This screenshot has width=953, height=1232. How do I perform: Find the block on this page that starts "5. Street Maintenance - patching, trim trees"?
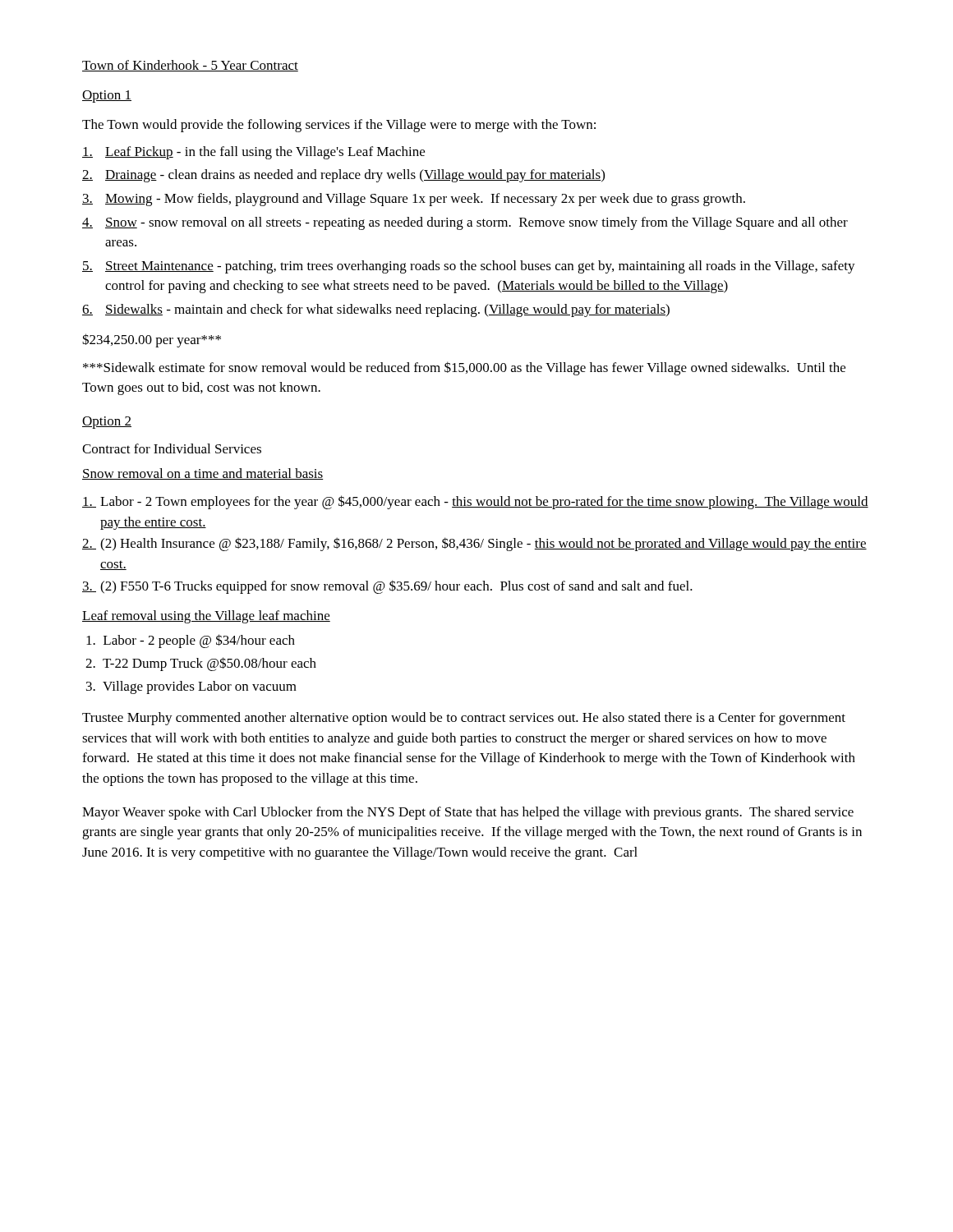476,276
